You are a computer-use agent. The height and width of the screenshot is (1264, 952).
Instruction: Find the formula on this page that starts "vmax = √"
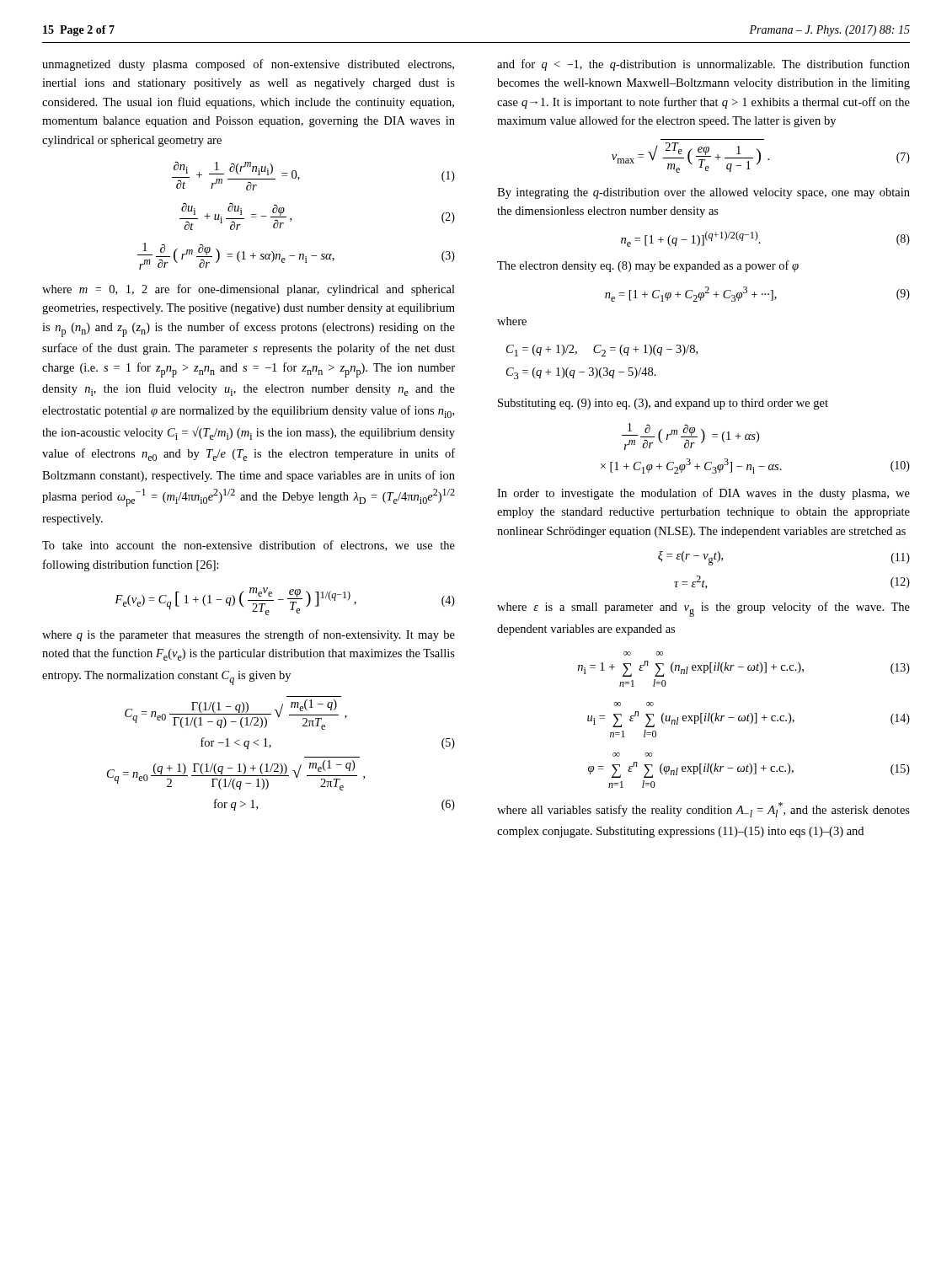click(703, 157)
